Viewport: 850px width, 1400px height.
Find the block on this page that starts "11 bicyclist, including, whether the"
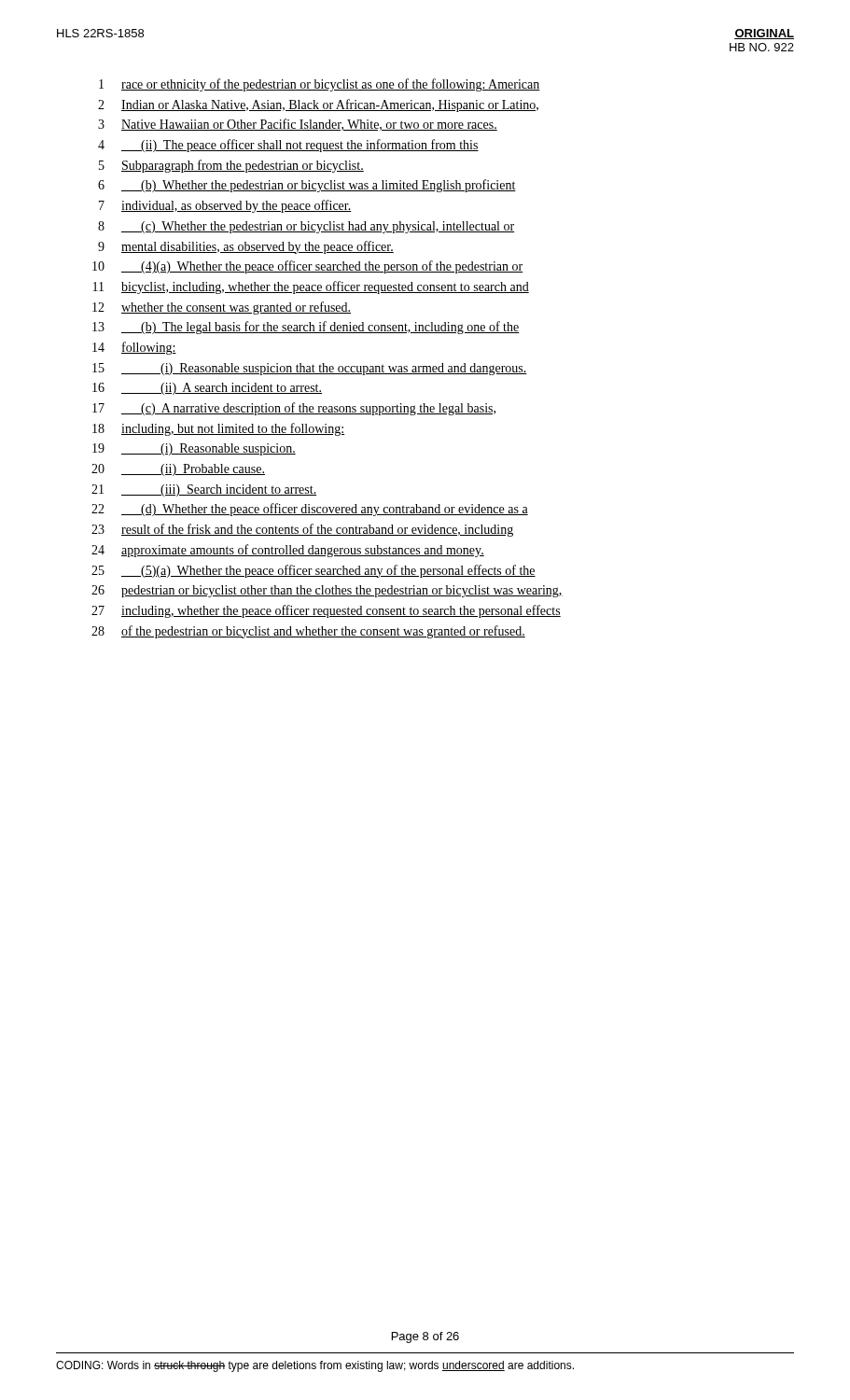425,287
